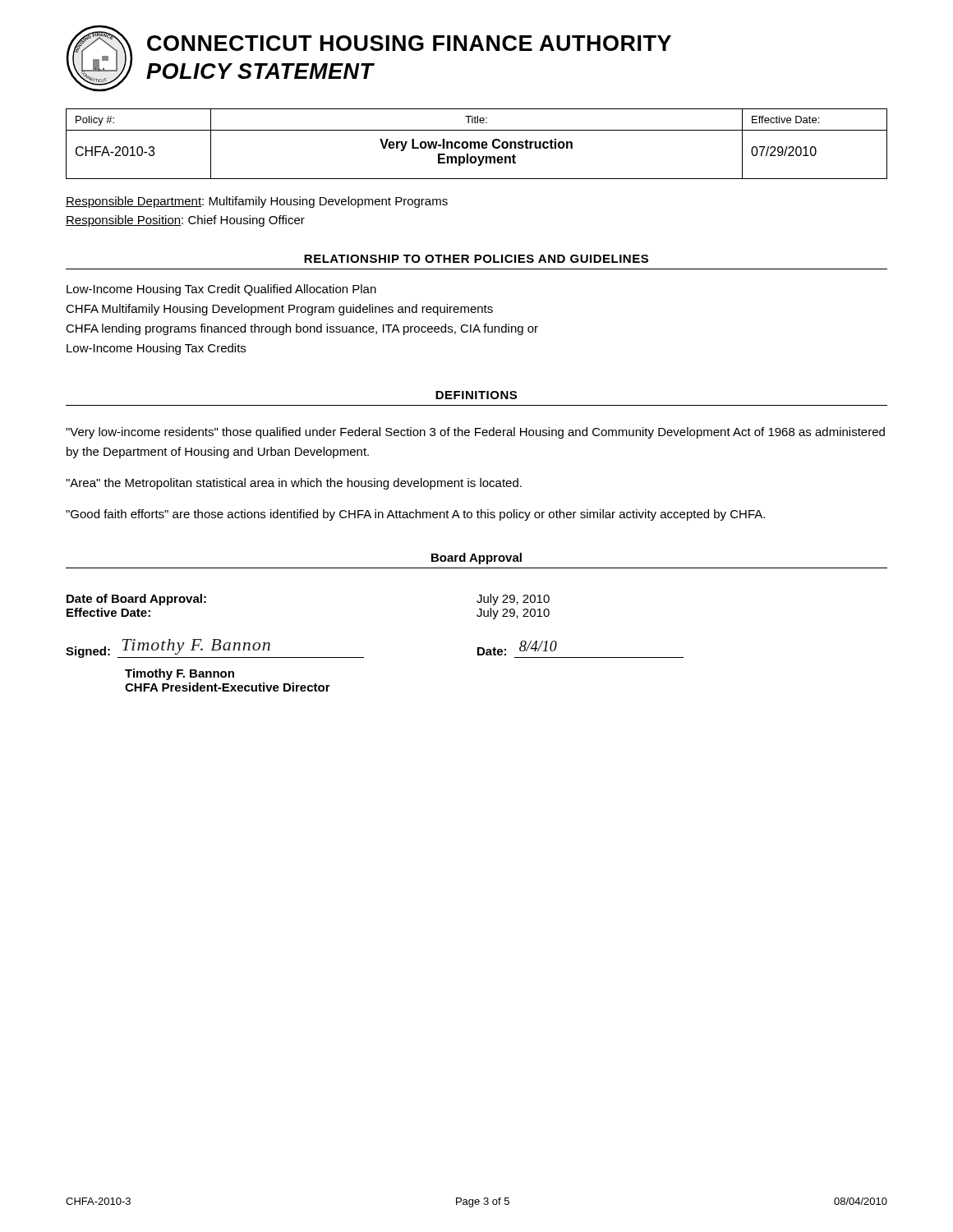This screenshot has height=1232, width=953.
Task: Where does it say "Board Approval"?
Action: coord(476,557)
